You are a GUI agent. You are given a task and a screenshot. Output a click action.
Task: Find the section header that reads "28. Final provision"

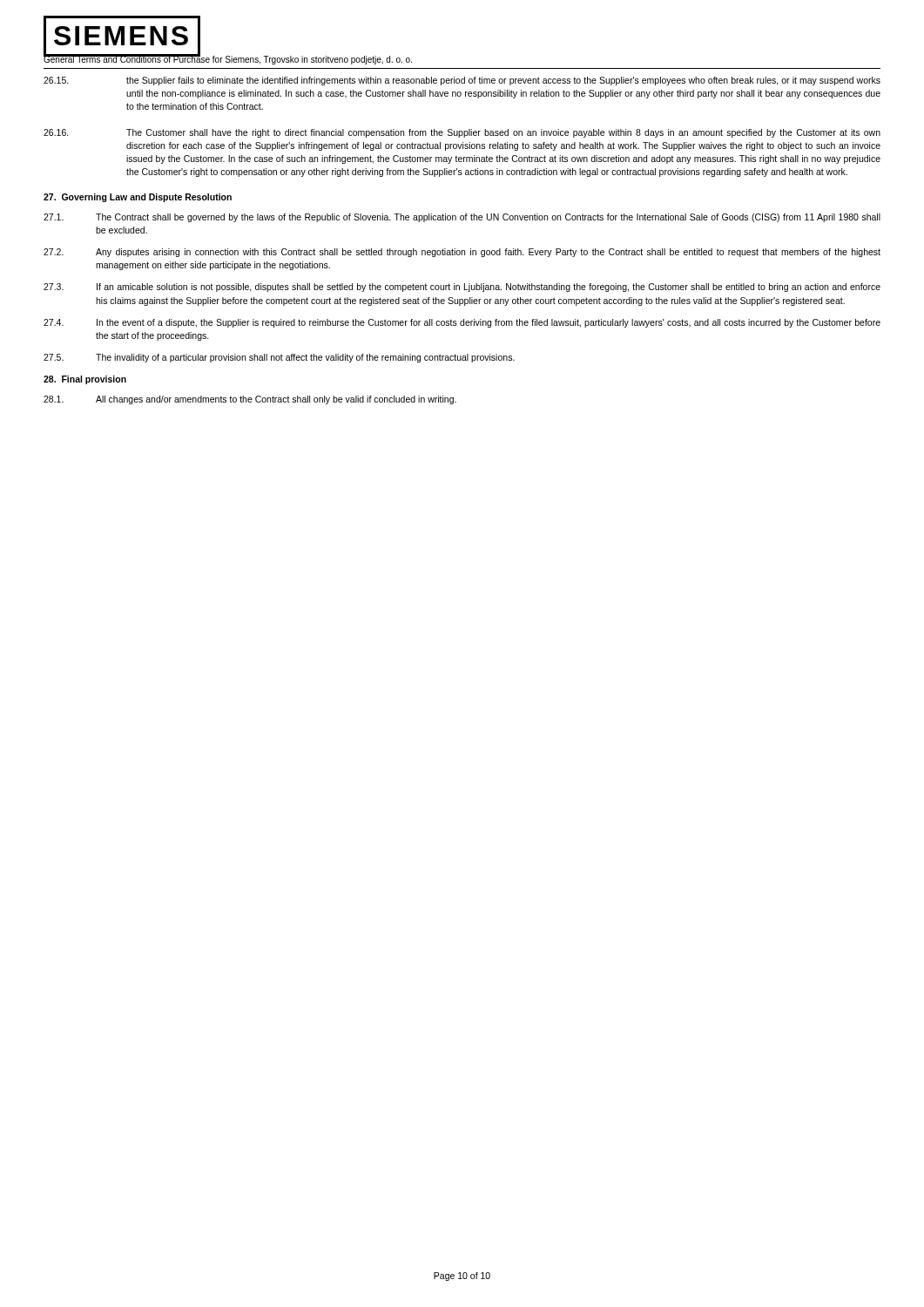85,379
